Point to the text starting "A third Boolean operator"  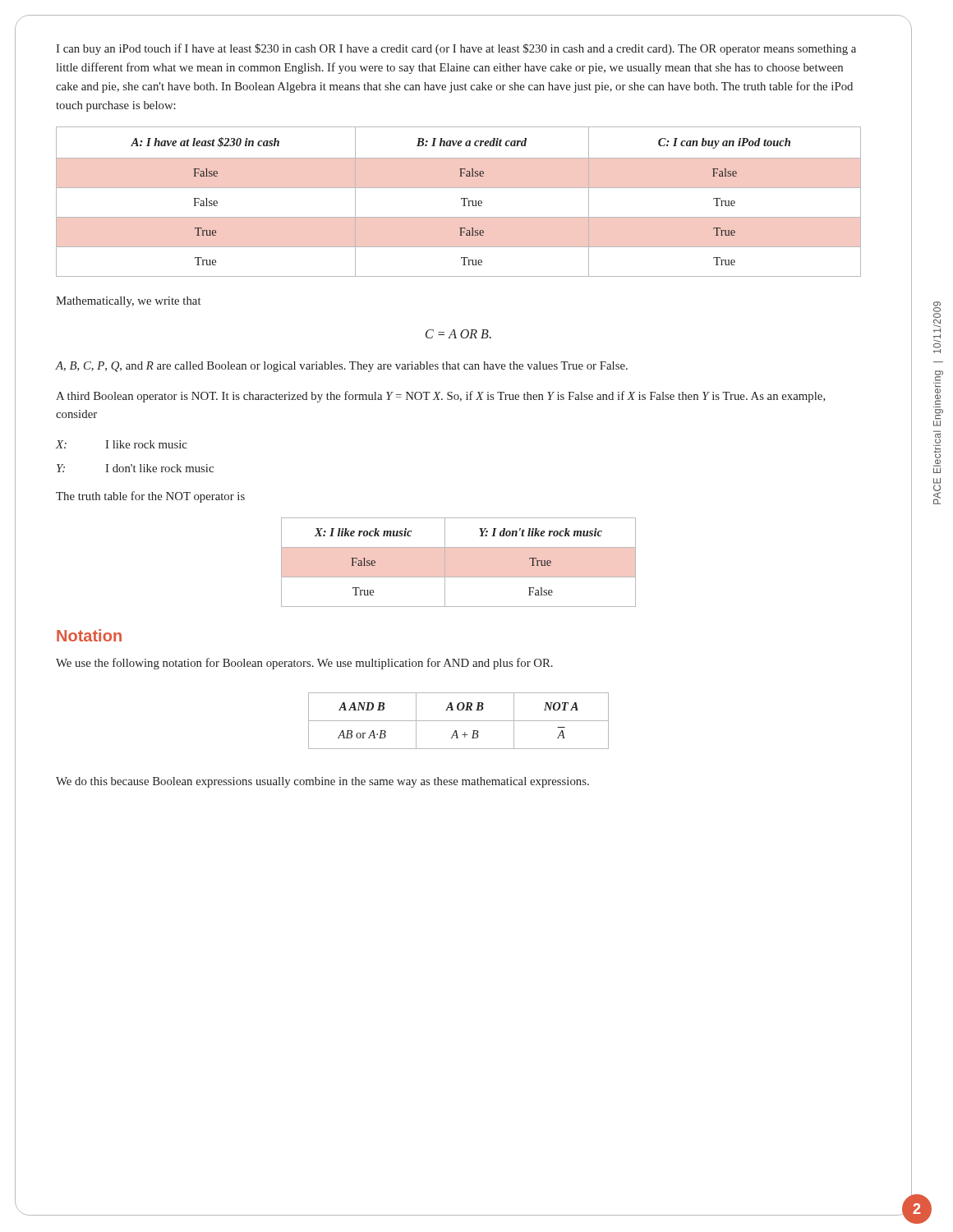point(441,405)
